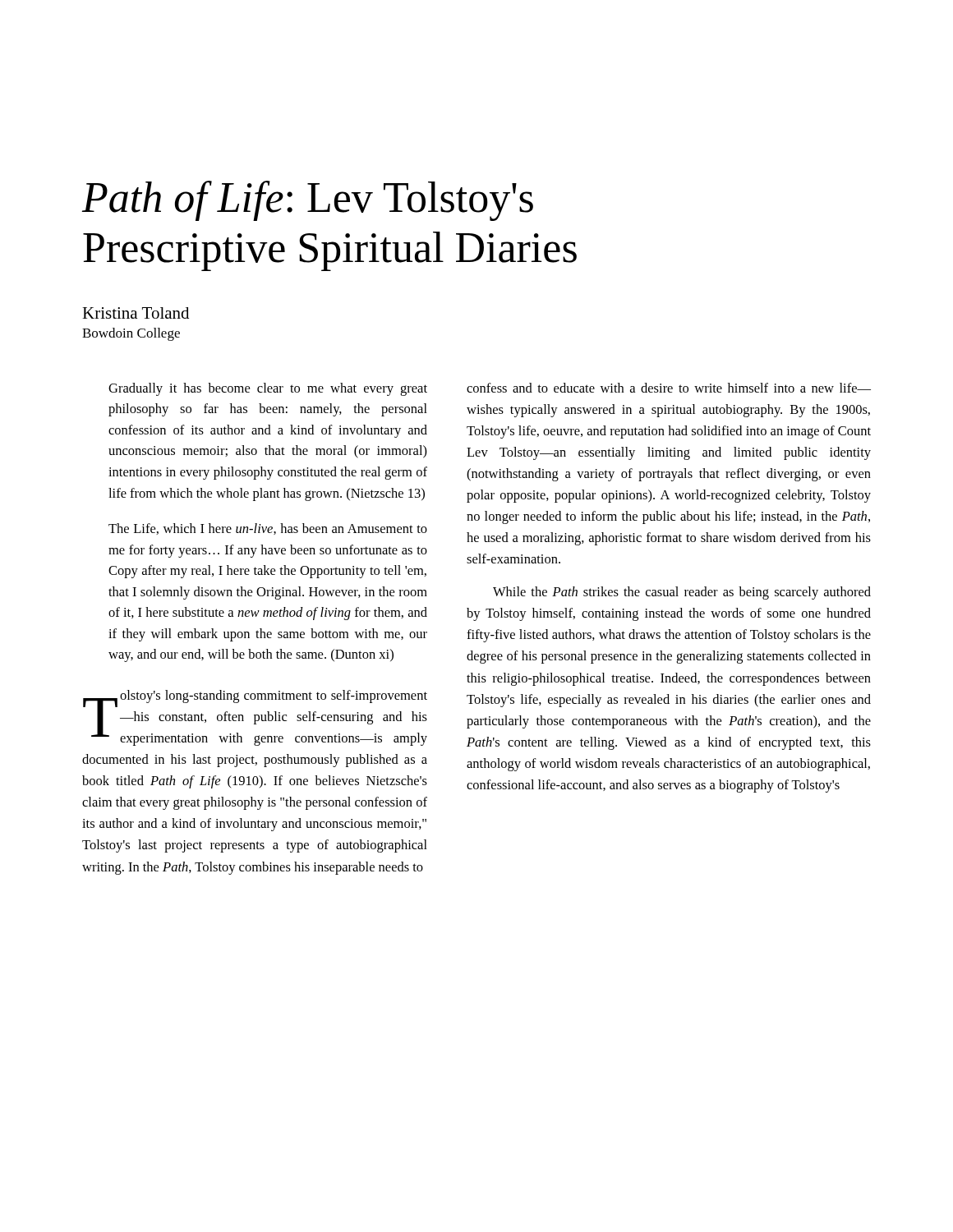Find the text starting "Tolstoy's long-standing commitment"
Viewport: 953px width, 1232px height.
255,781
